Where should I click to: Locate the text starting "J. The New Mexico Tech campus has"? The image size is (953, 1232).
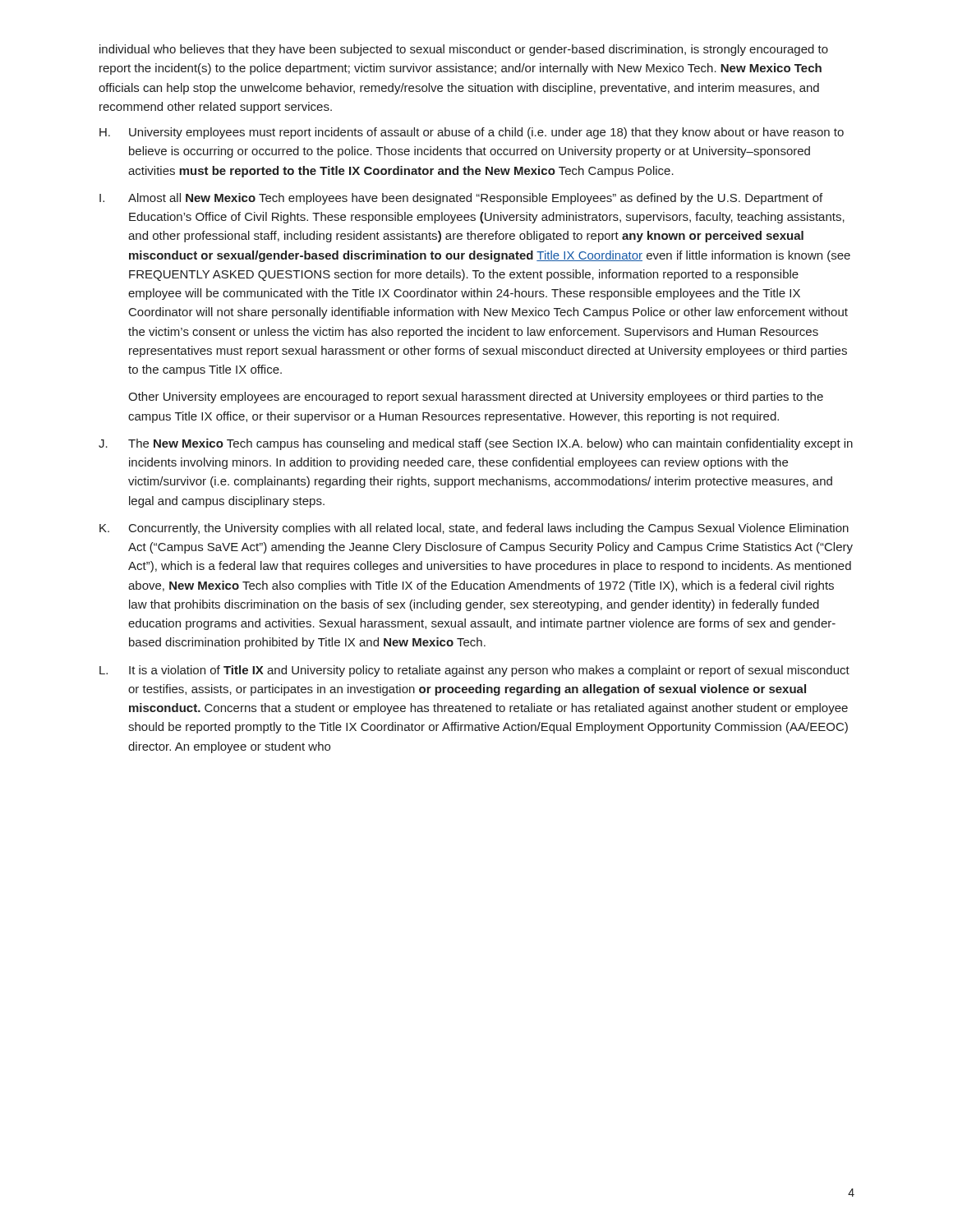(x=476, y=472)
